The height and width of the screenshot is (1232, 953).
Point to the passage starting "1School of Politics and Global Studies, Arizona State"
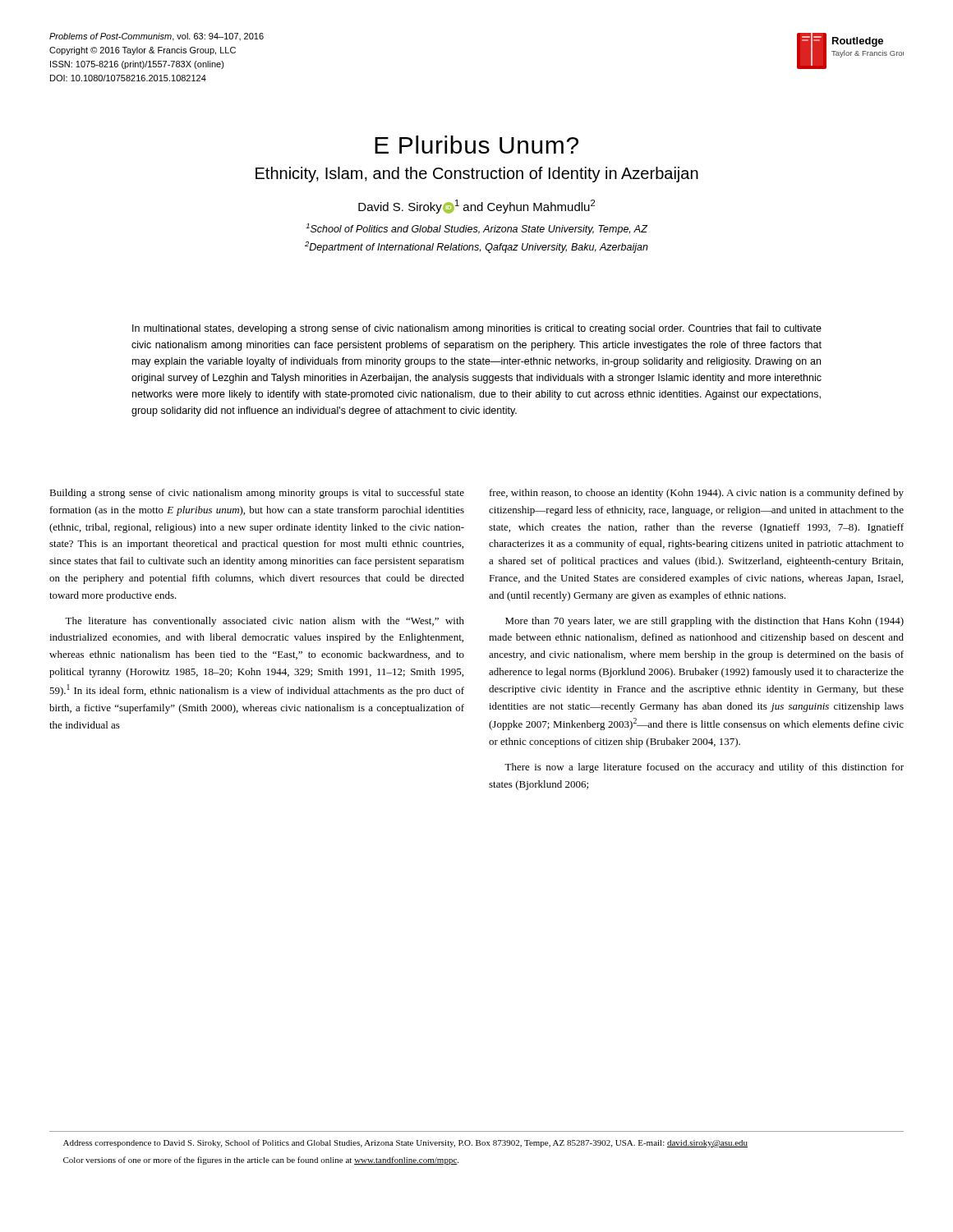476,237
